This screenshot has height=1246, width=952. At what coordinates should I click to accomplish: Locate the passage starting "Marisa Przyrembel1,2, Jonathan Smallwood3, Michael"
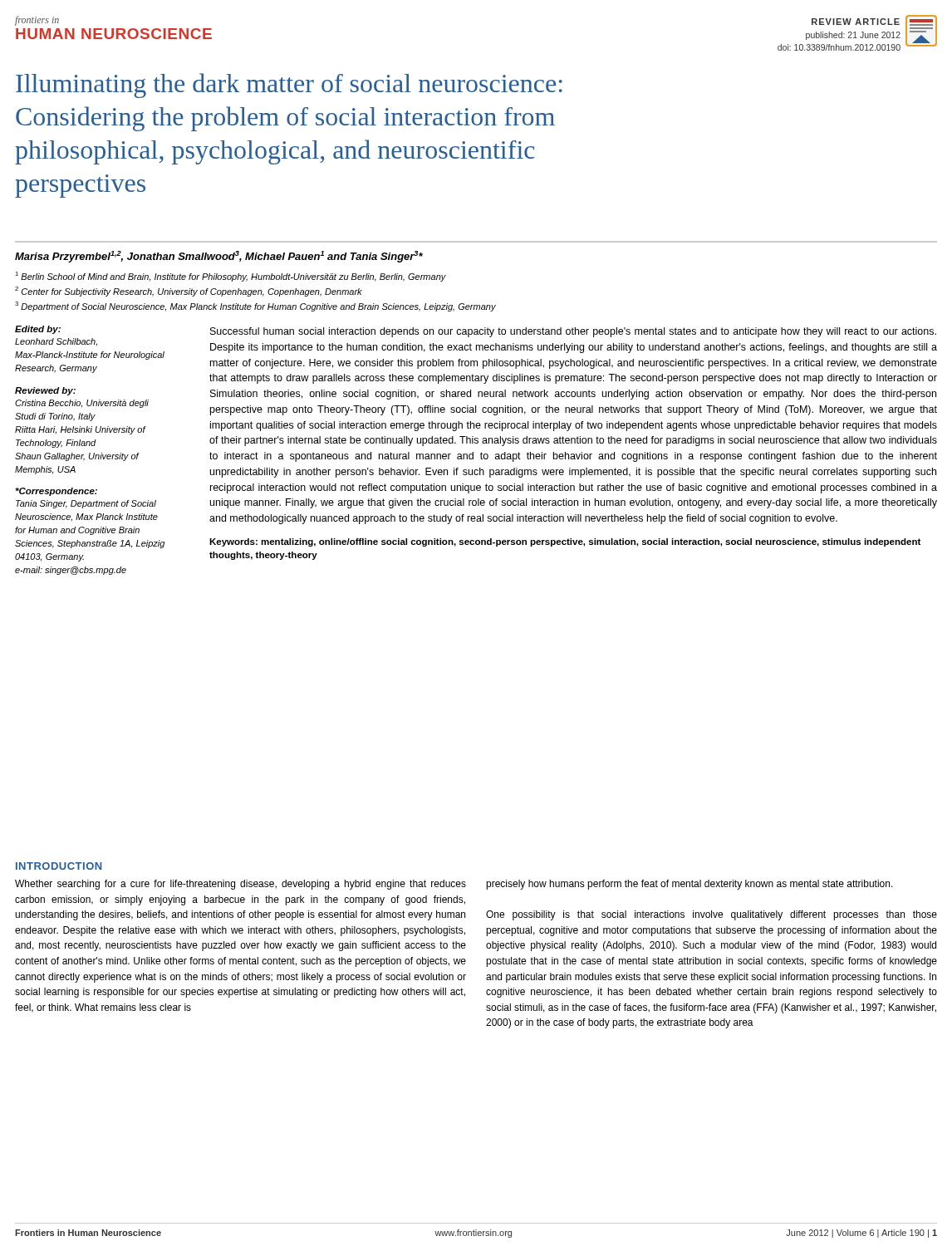[x=219, y=257]
